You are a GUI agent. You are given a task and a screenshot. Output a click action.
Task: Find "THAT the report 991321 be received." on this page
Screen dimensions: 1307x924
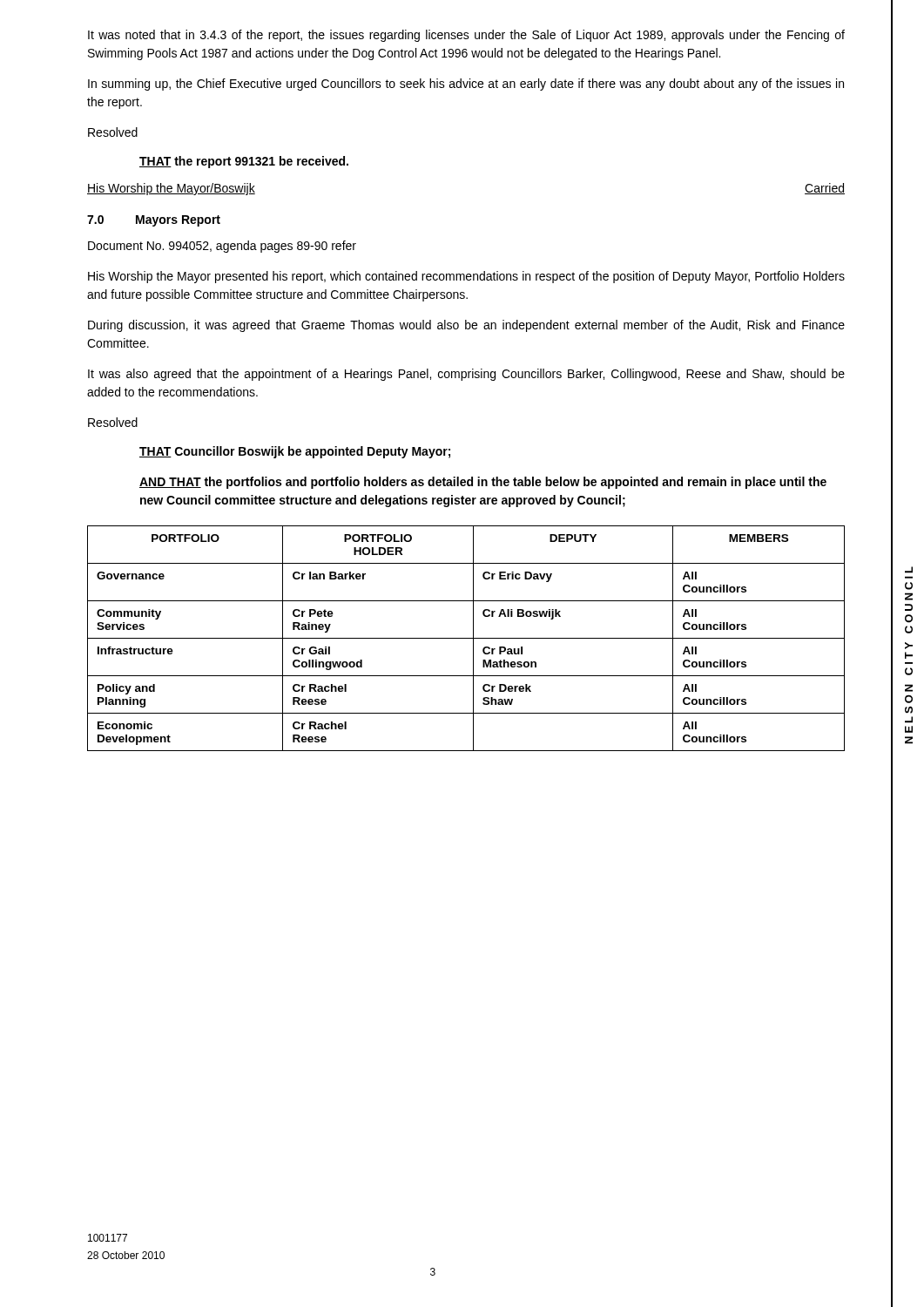[244, 161]
